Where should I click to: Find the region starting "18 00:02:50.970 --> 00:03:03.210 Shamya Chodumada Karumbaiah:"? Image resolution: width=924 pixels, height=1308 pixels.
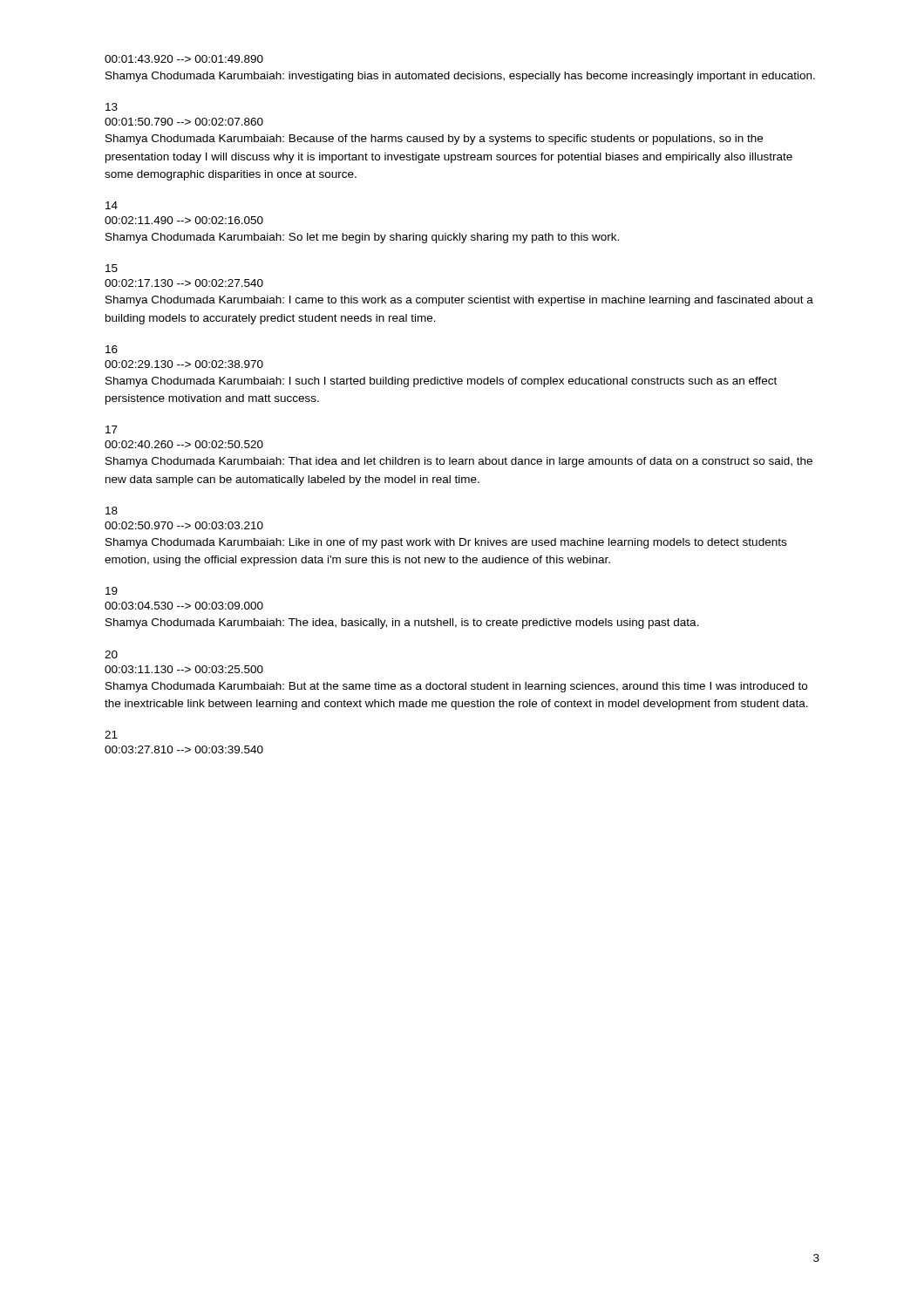click(462, 536)
